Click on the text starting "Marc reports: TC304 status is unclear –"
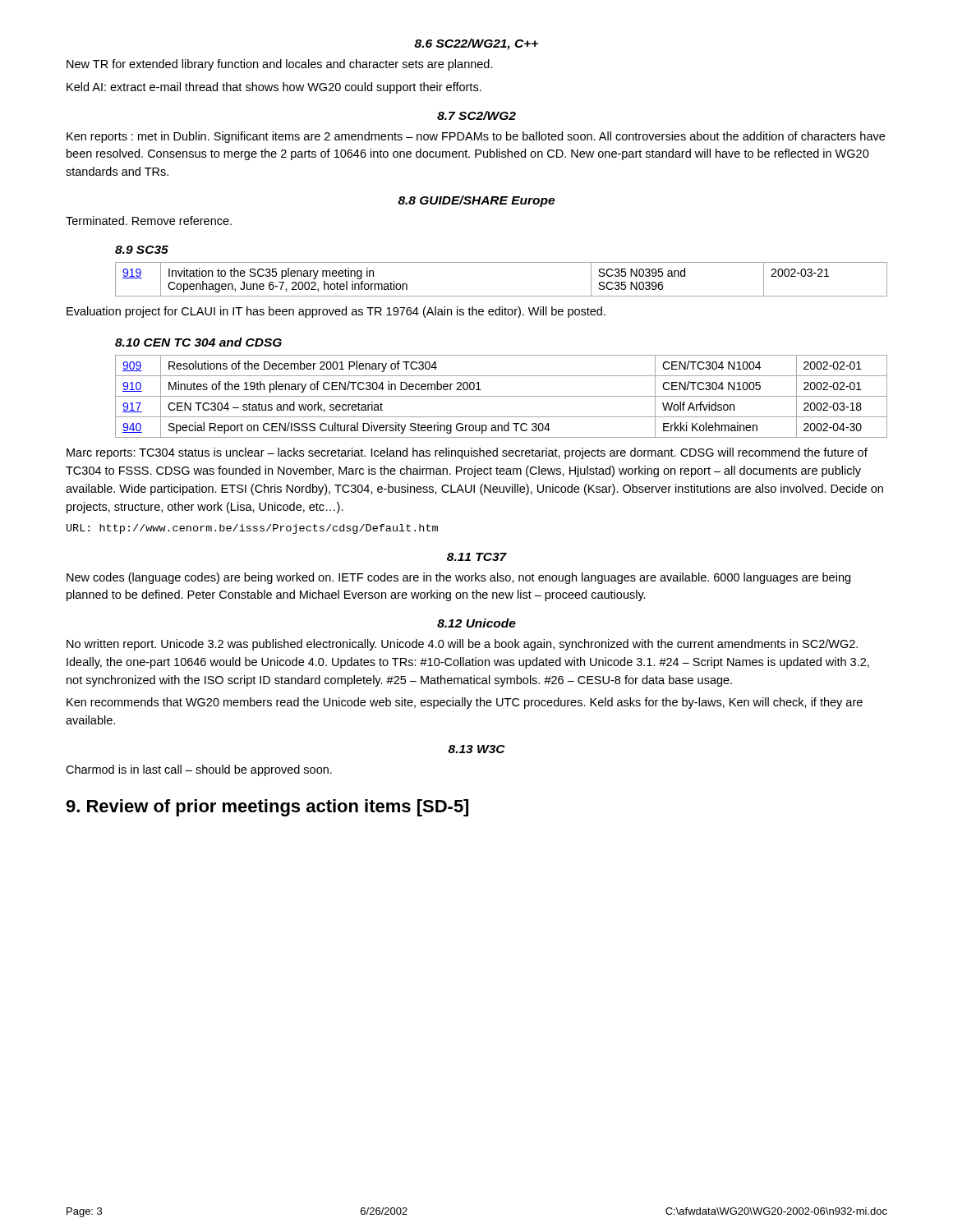Image resolution: width=953 pixels, height=1232 pixels. click(x=475, y=480)
